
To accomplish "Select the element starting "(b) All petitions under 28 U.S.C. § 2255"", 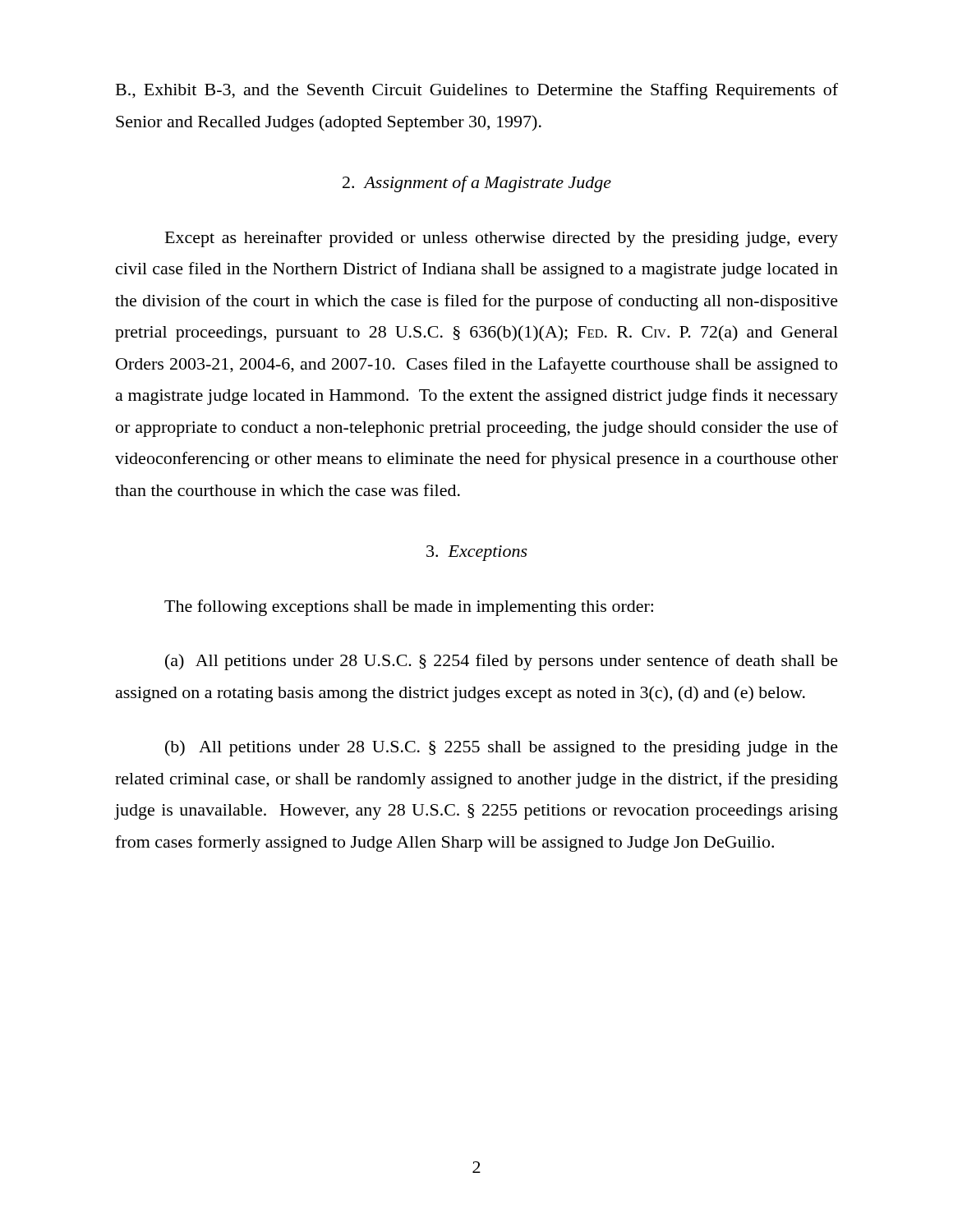I will click(x=476, y=794).
